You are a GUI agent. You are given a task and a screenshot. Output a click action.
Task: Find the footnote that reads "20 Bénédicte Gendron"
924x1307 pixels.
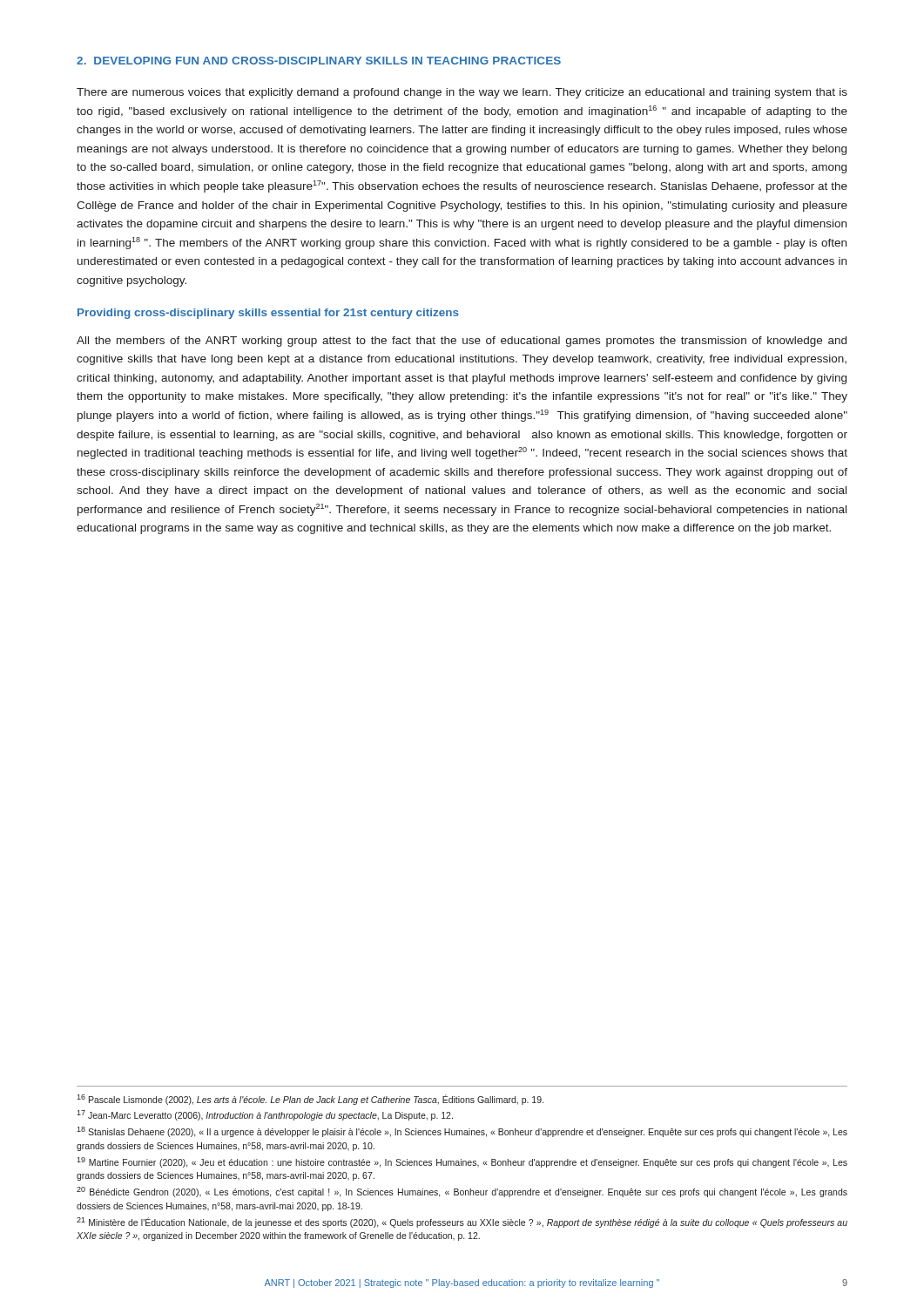[x=462, y=1198]
